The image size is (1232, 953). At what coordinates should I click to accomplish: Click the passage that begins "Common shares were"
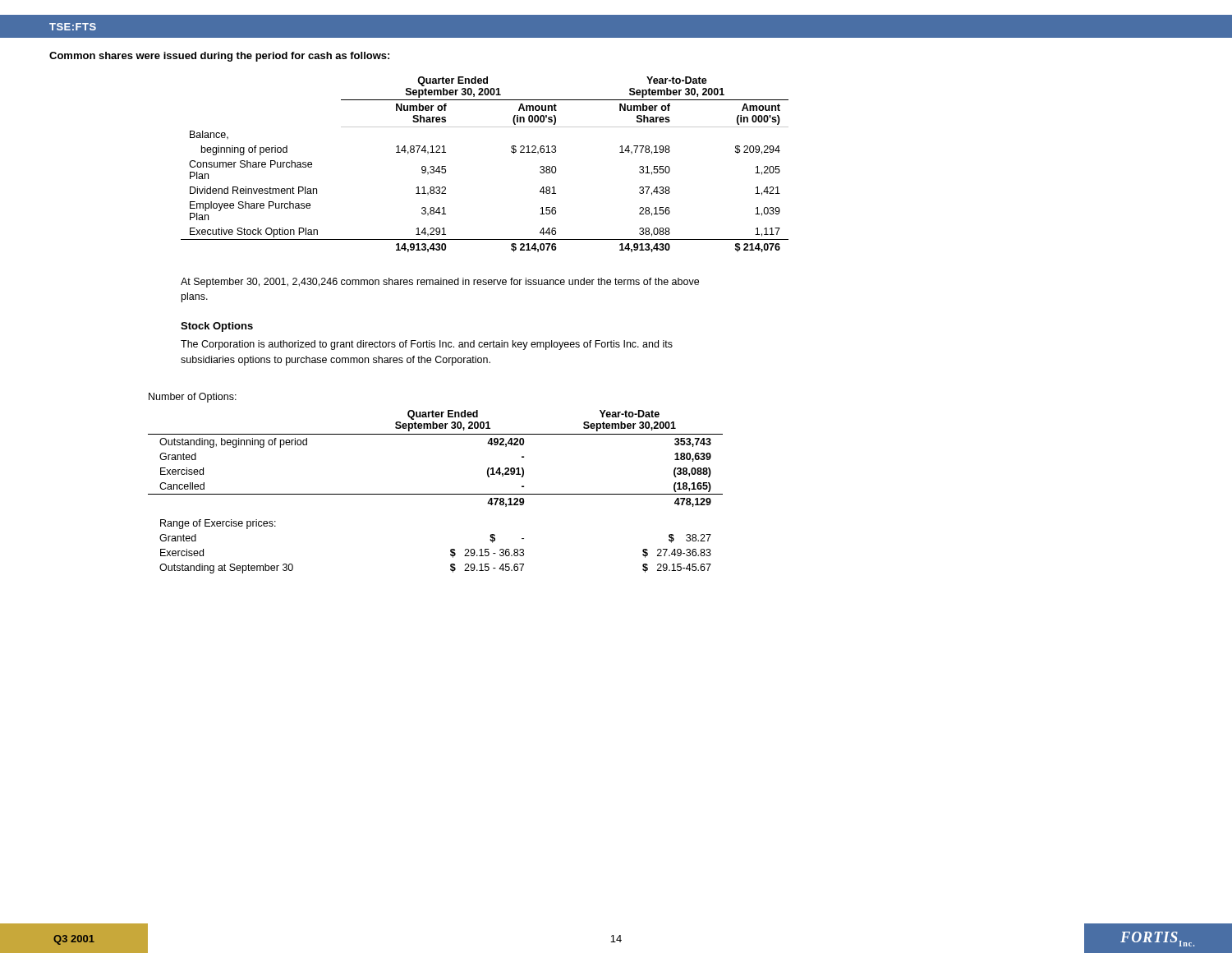220,55
